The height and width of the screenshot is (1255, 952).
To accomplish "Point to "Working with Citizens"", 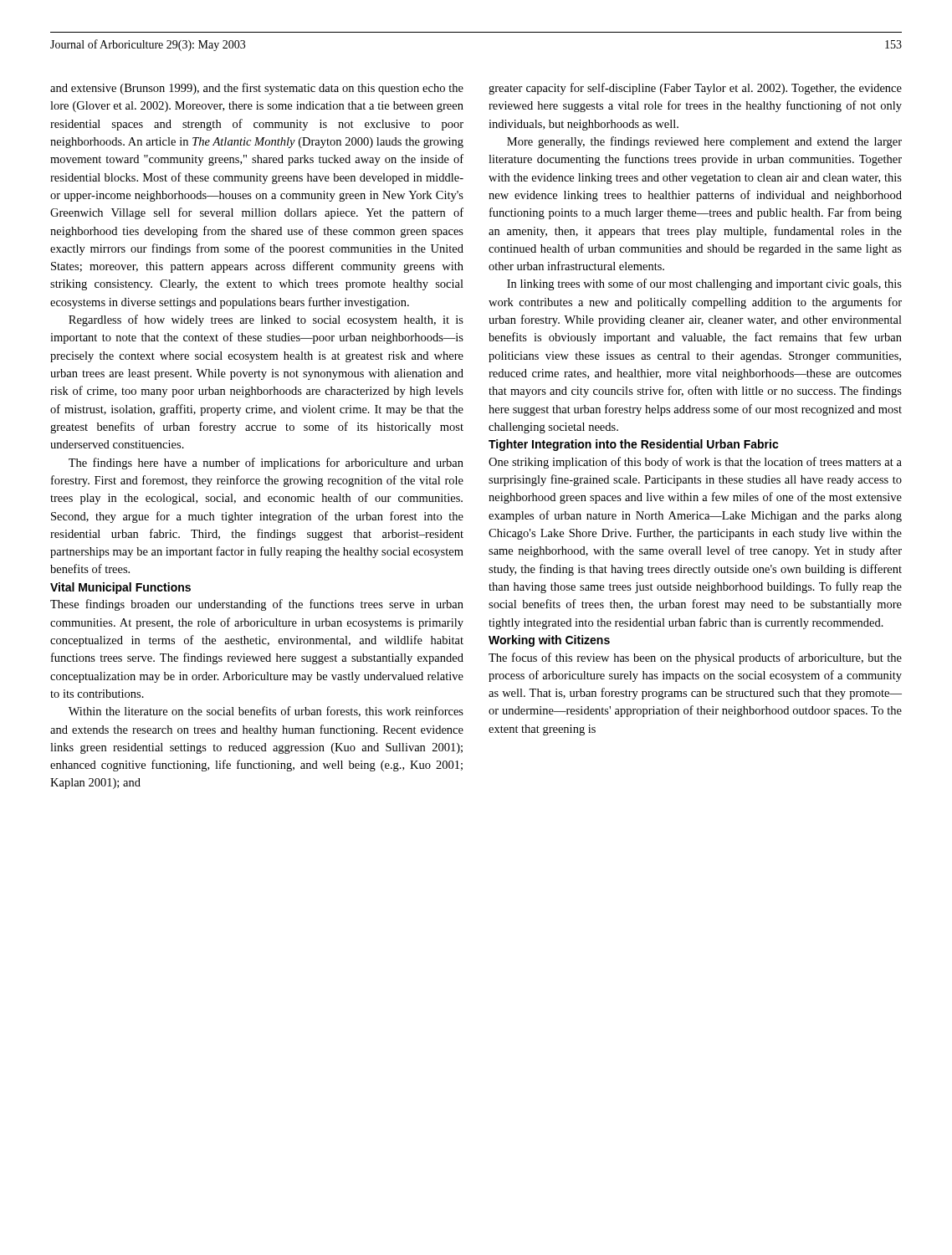I will coord(549,641).
